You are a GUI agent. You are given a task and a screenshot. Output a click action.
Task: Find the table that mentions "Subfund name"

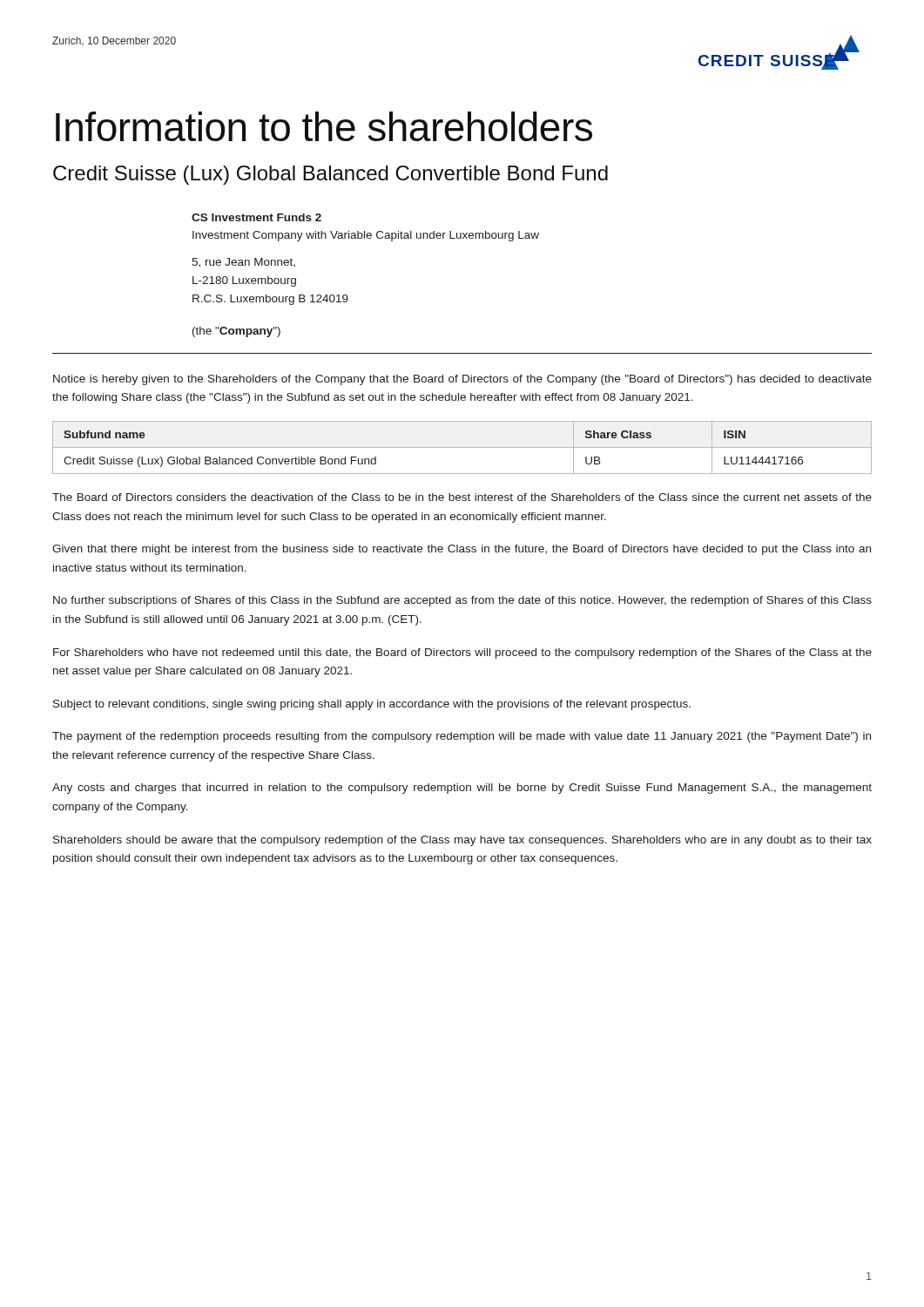[462, 447]
